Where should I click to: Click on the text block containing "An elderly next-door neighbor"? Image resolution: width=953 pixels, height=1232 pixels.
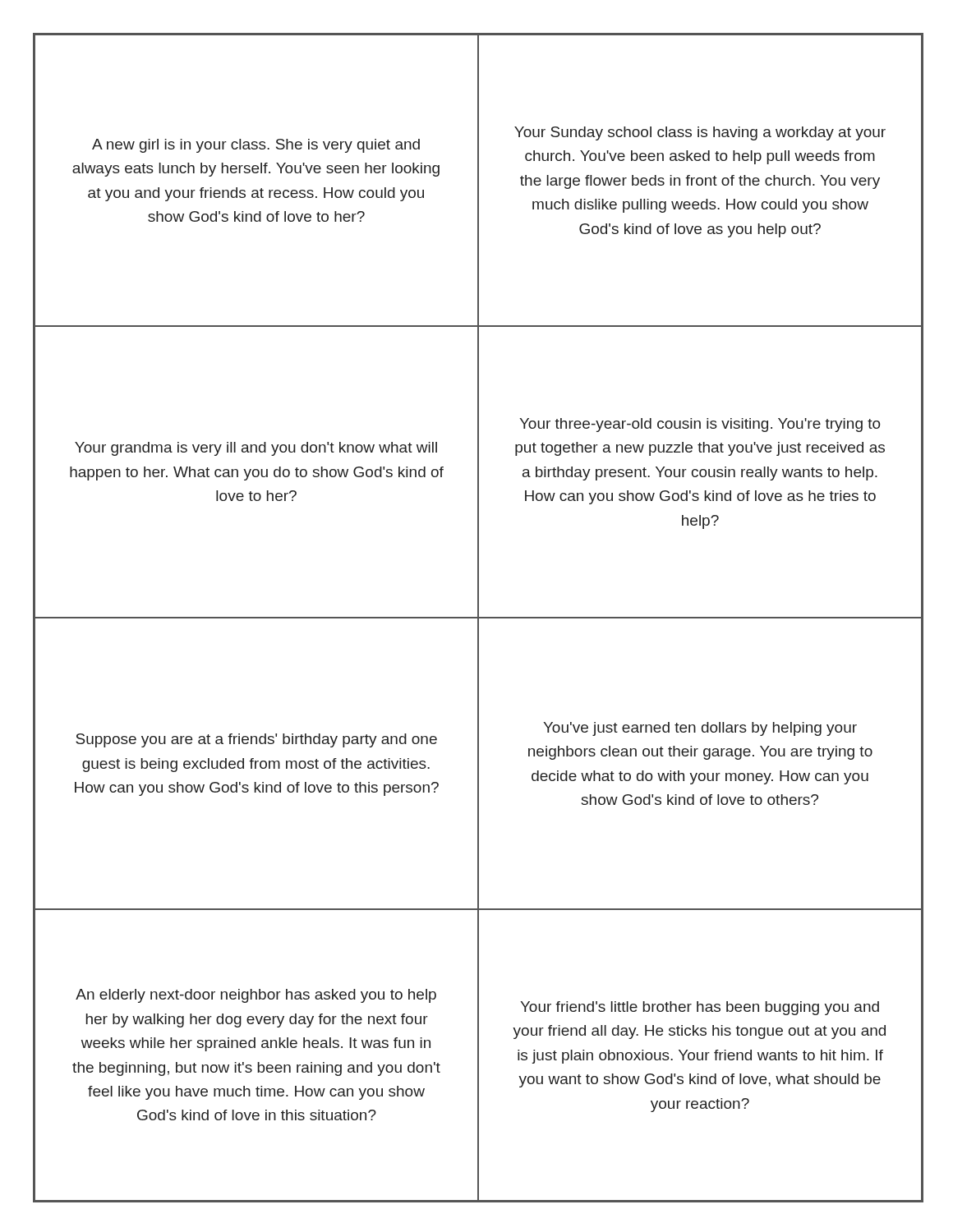[256, 1055]
